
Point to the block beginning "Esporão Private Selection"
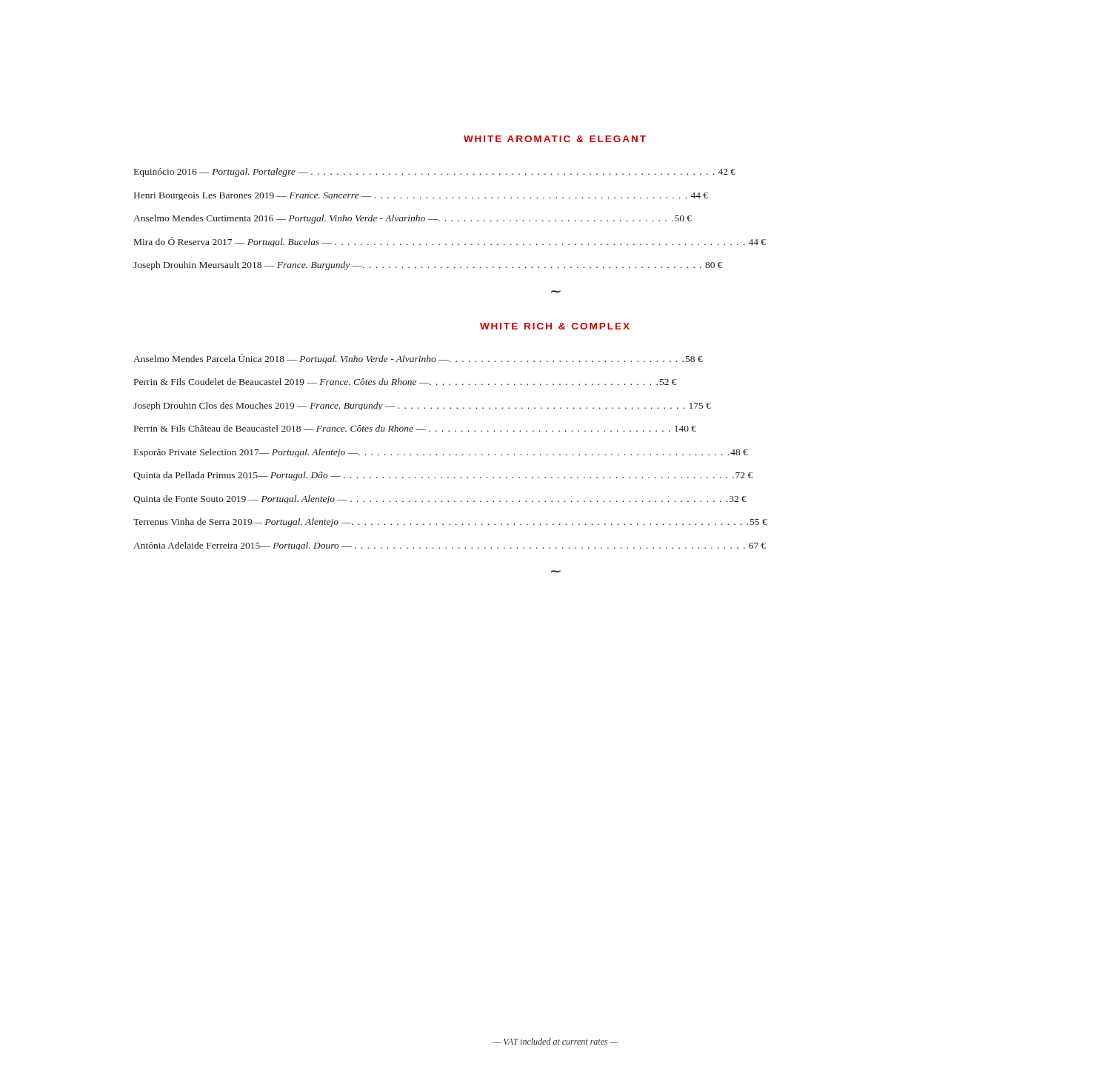pos(441,452)
